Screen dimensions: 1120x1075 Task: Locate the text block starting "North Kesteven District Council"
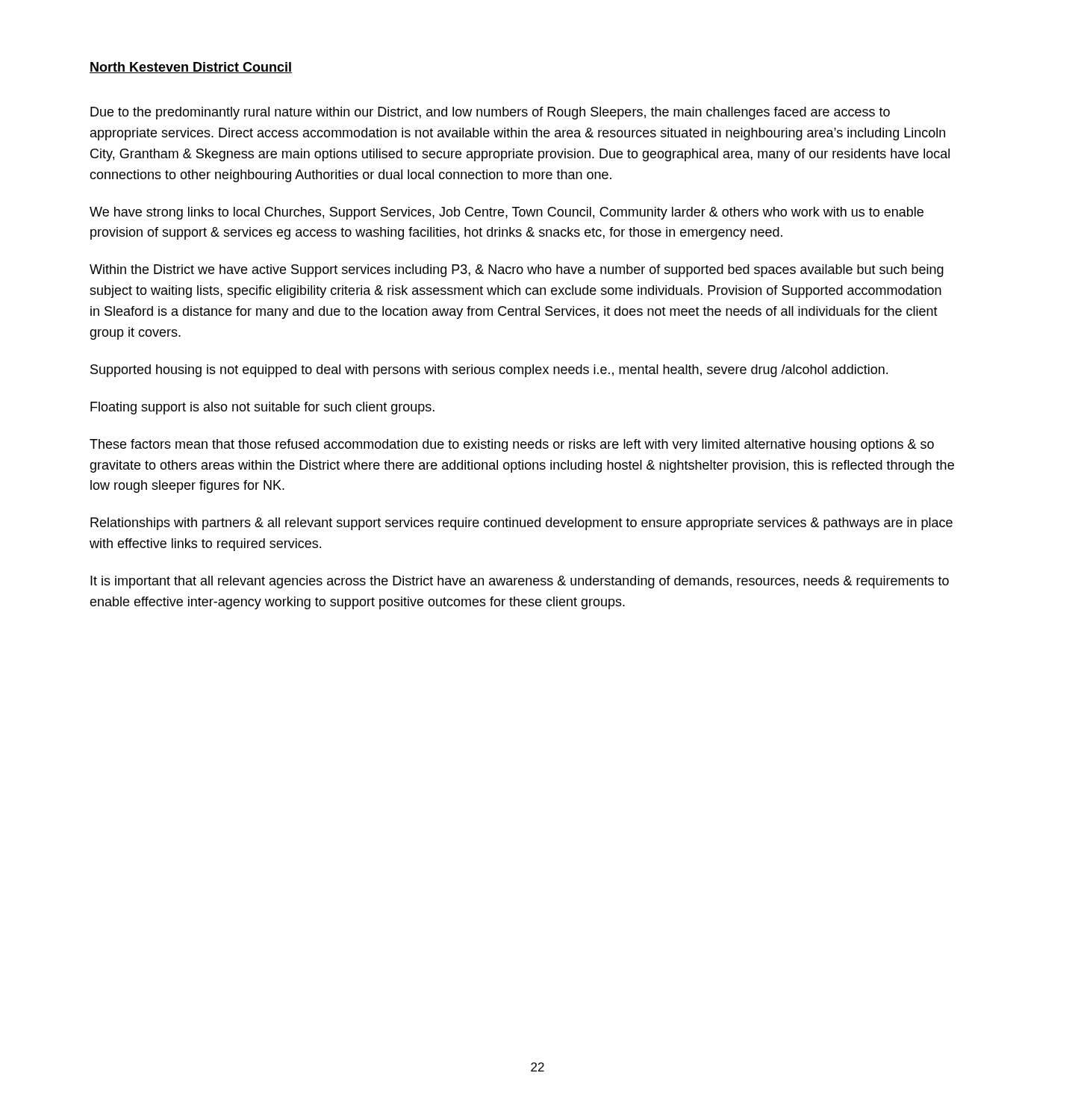coord(191,67)
